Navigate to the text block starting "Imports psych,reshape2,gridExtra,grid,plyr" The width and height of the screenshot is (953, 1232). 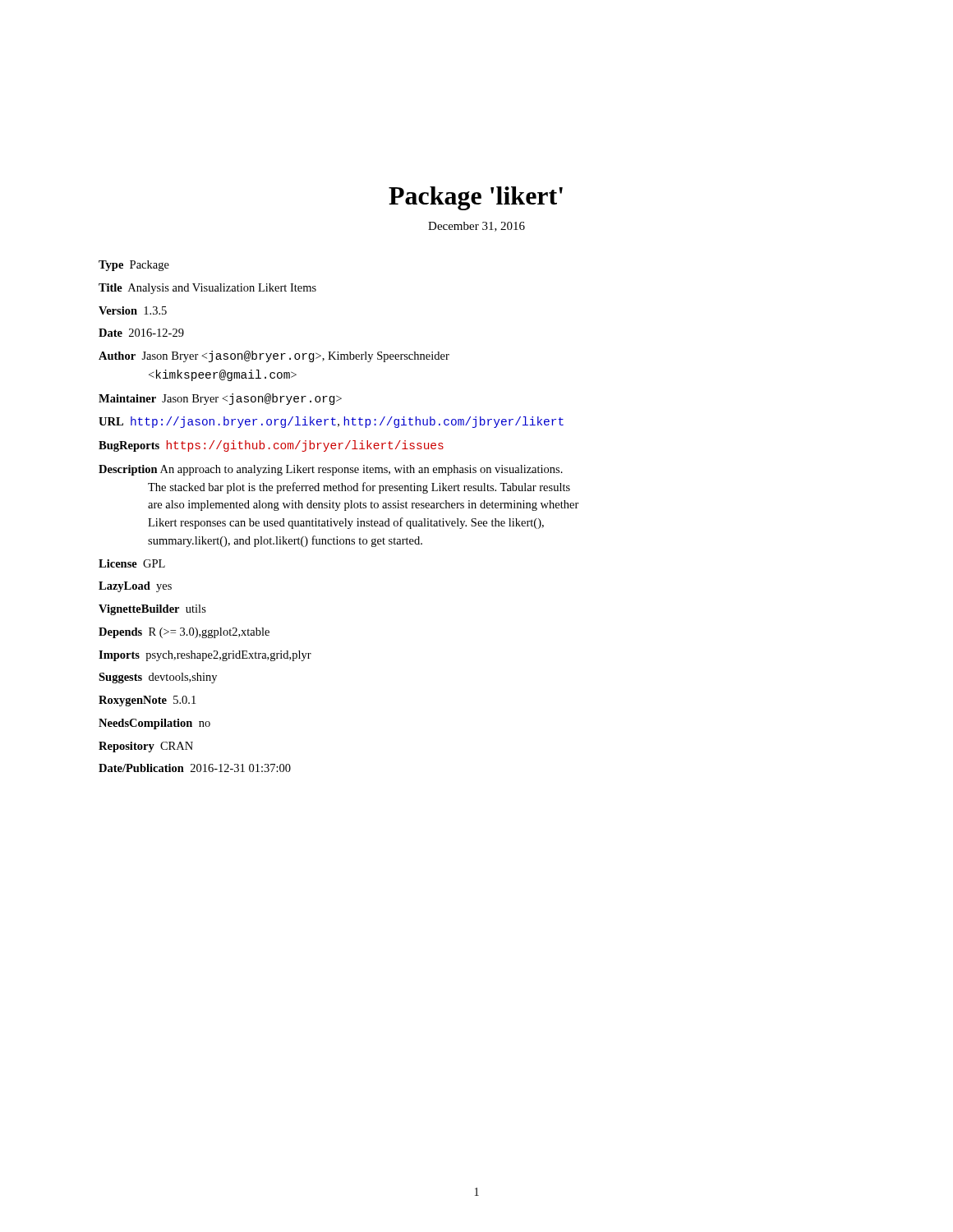click(x=205, y=654)
